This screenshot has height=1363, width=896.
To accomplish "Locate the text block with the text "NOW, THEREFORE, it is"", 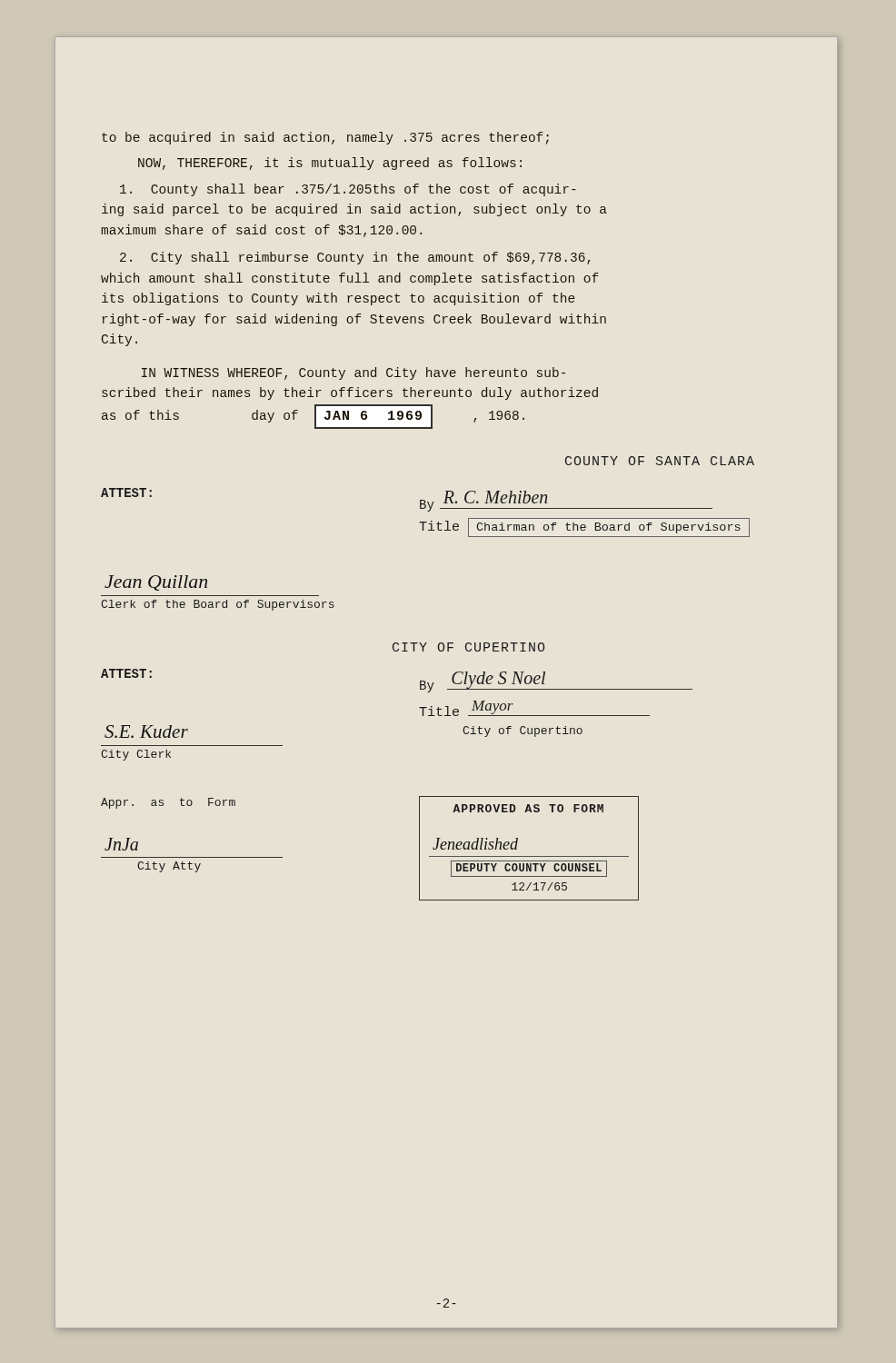I will pyautogui.click(x=331, y=164).
